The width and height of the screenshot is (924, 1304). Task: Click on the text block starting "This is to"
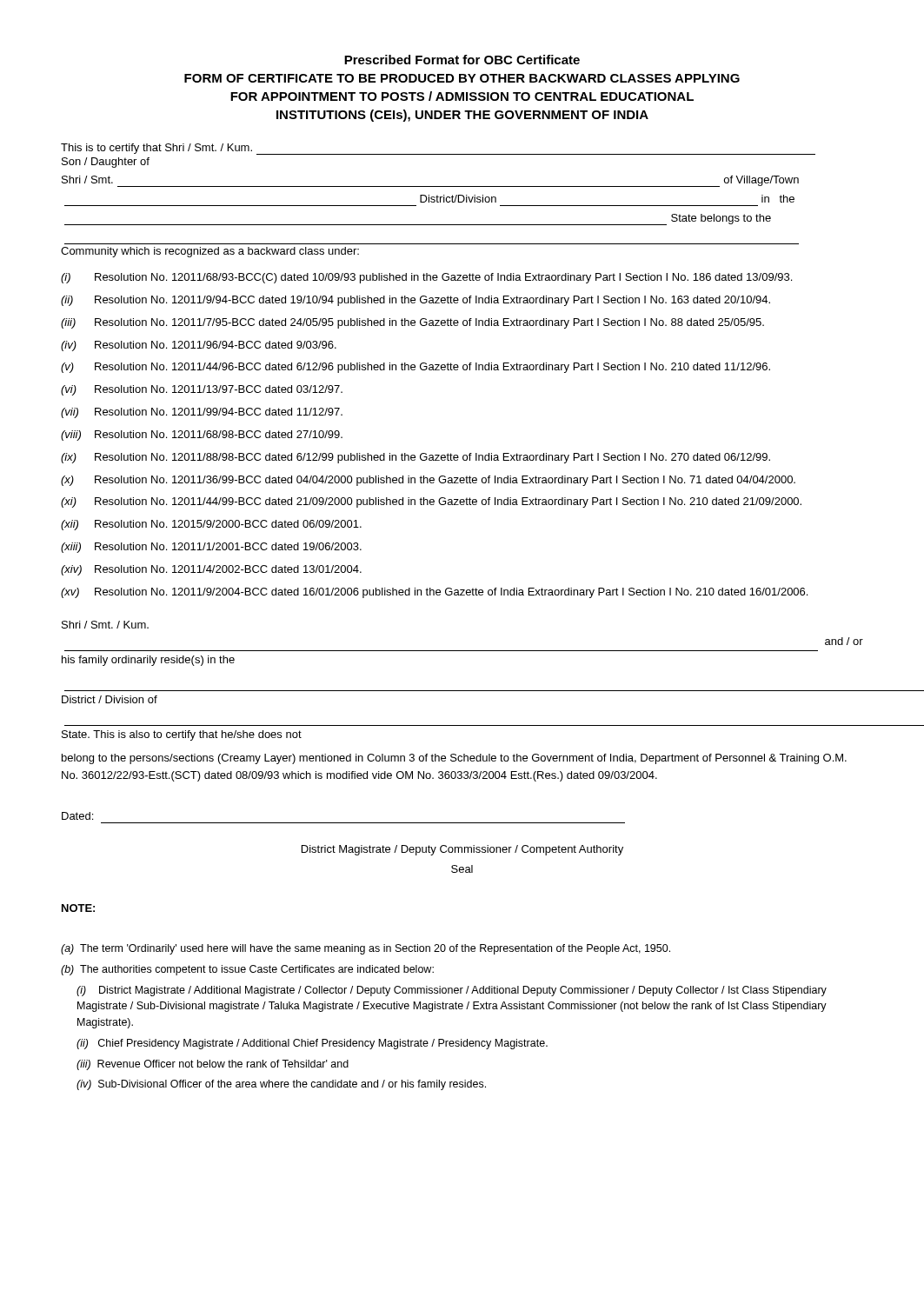462,199
